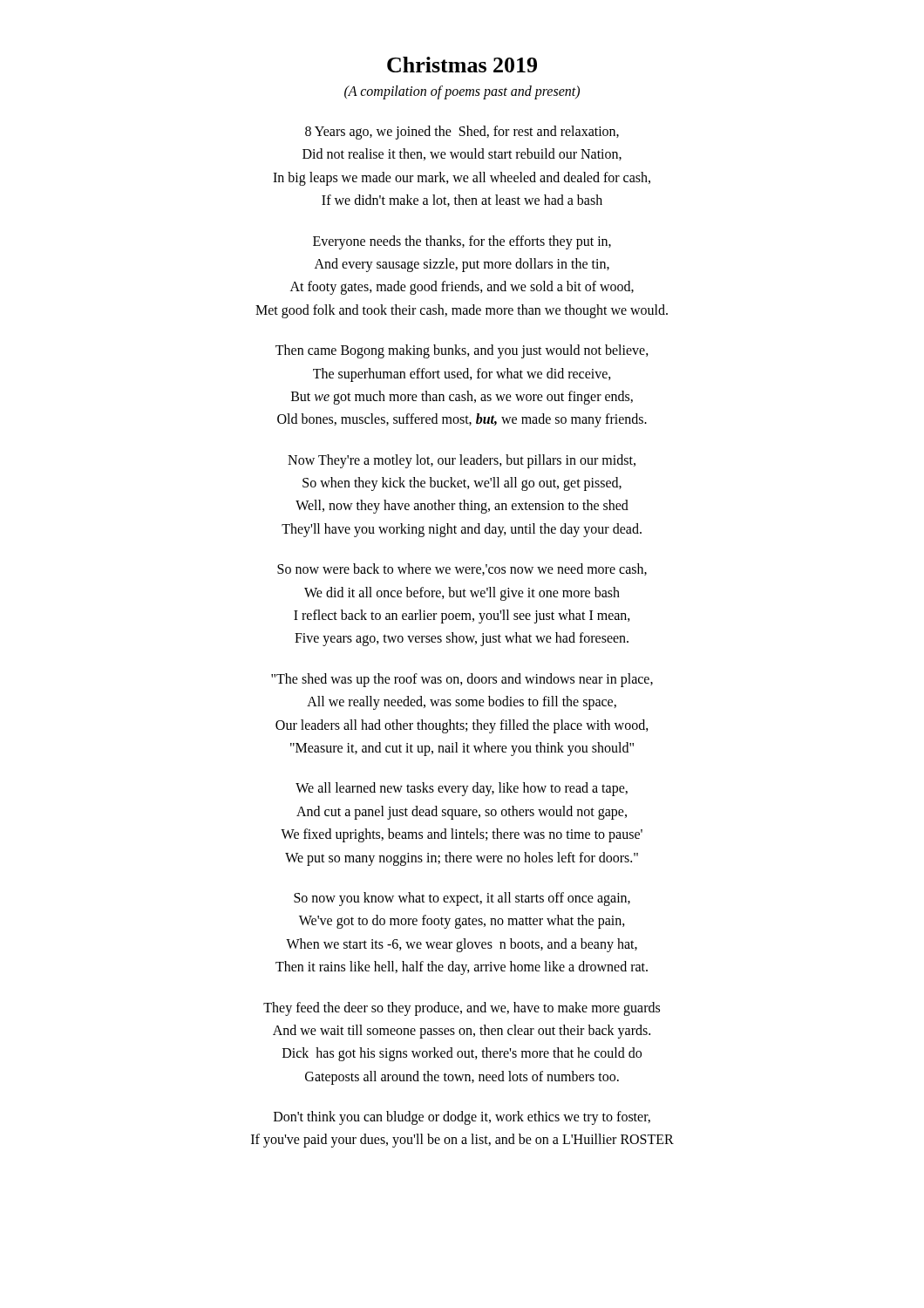Viewport: 924px width, 1308px height.
Task: Navigate to the element starting "We all learned new tasks"
Action: click(462, 823)
